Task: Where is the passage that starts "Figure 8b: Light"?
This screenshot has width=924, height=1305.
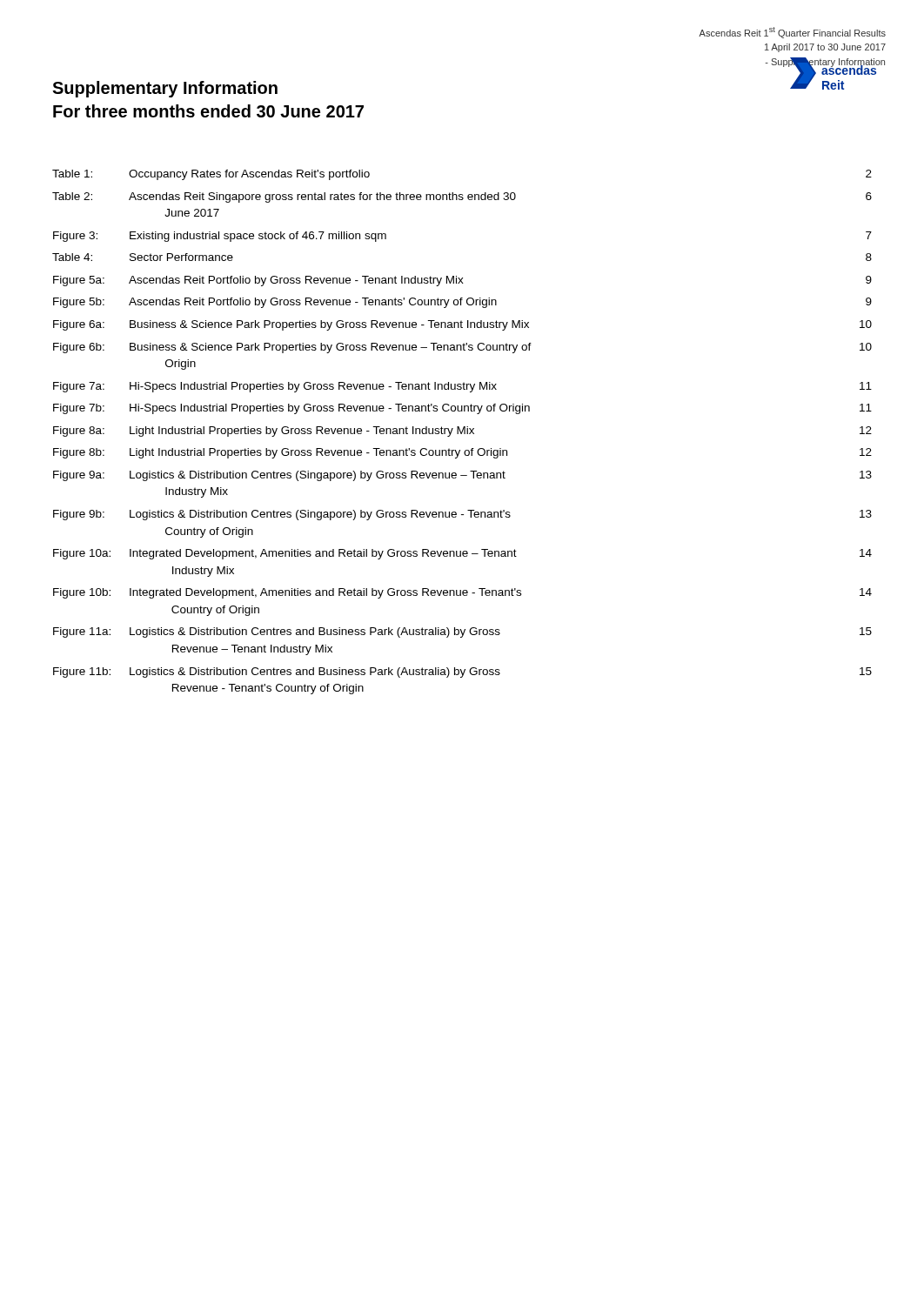Action: pos(462,452)
